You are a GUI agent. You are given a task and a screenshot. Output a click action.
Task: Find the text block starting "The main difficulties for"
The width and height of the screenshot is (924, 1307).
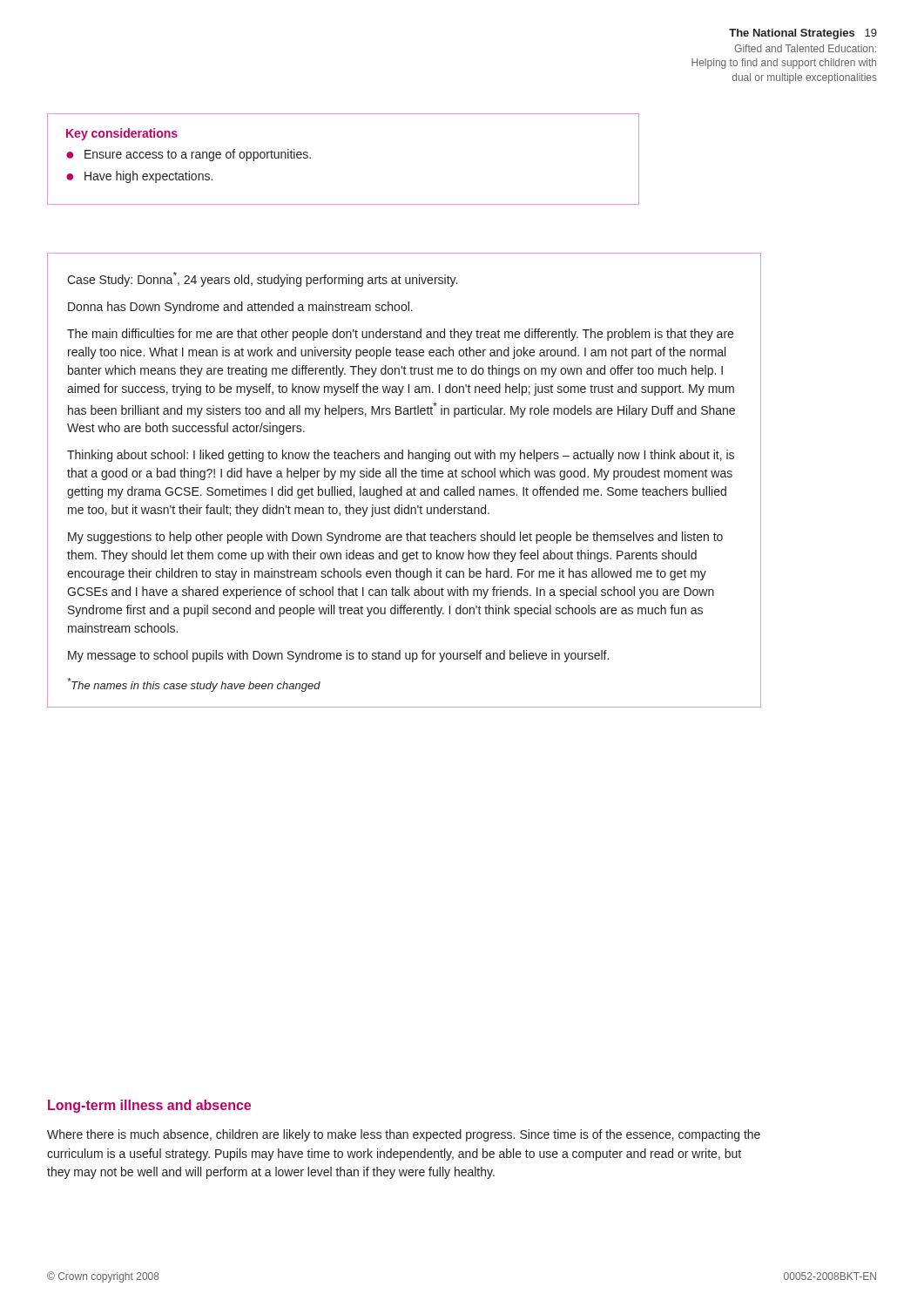pyautogui.click(x=401, y=381)
